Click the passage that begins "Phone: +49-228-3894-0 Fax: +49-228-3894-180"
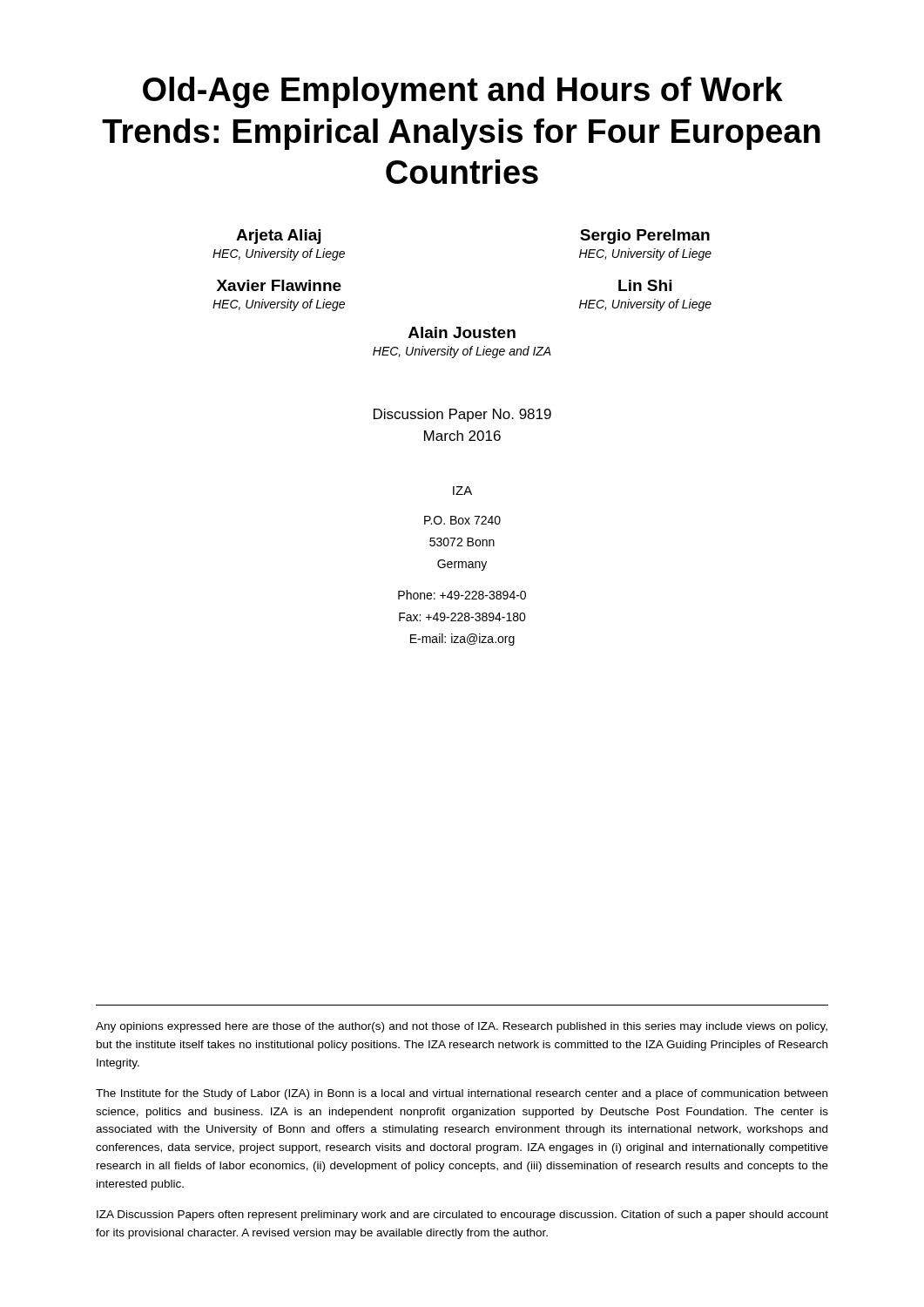 click(x=462, y=617)
